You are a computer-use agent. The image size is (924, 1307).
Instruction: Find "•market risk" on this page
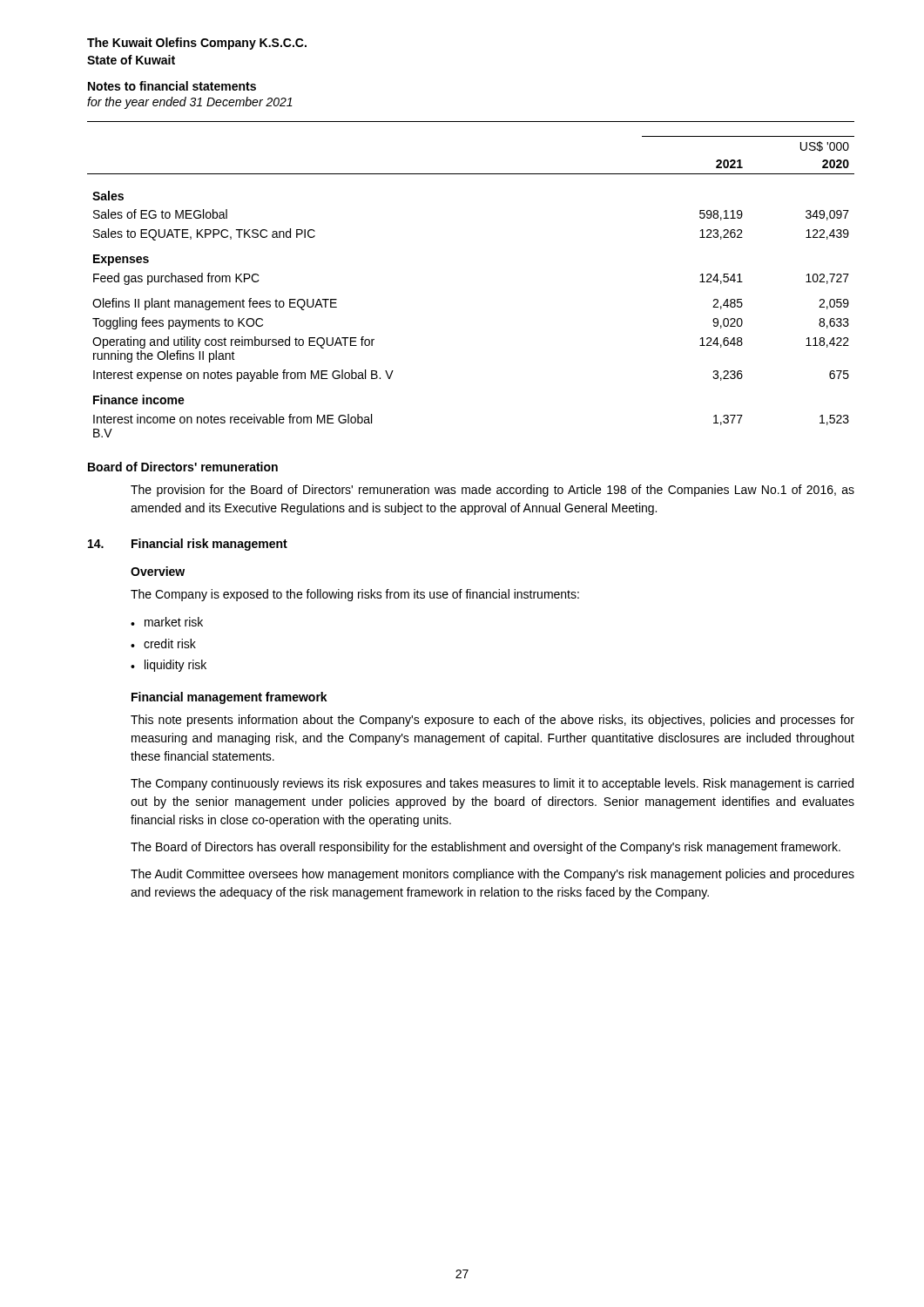[x=167, y=622]
